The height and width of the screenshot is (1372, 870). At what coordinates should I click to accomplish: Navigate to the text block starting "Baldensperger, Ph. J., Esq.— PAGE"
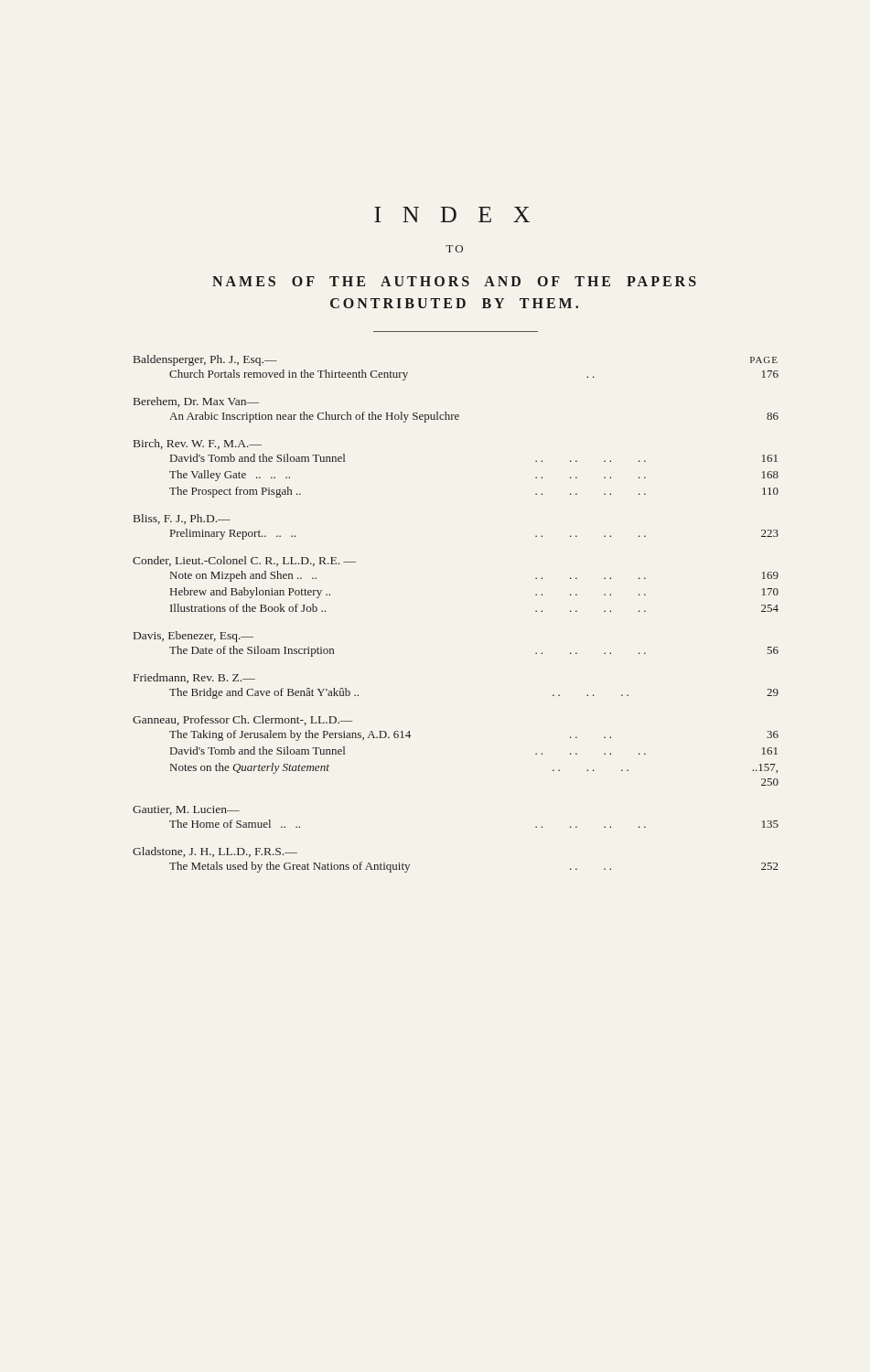pos(197,360)
